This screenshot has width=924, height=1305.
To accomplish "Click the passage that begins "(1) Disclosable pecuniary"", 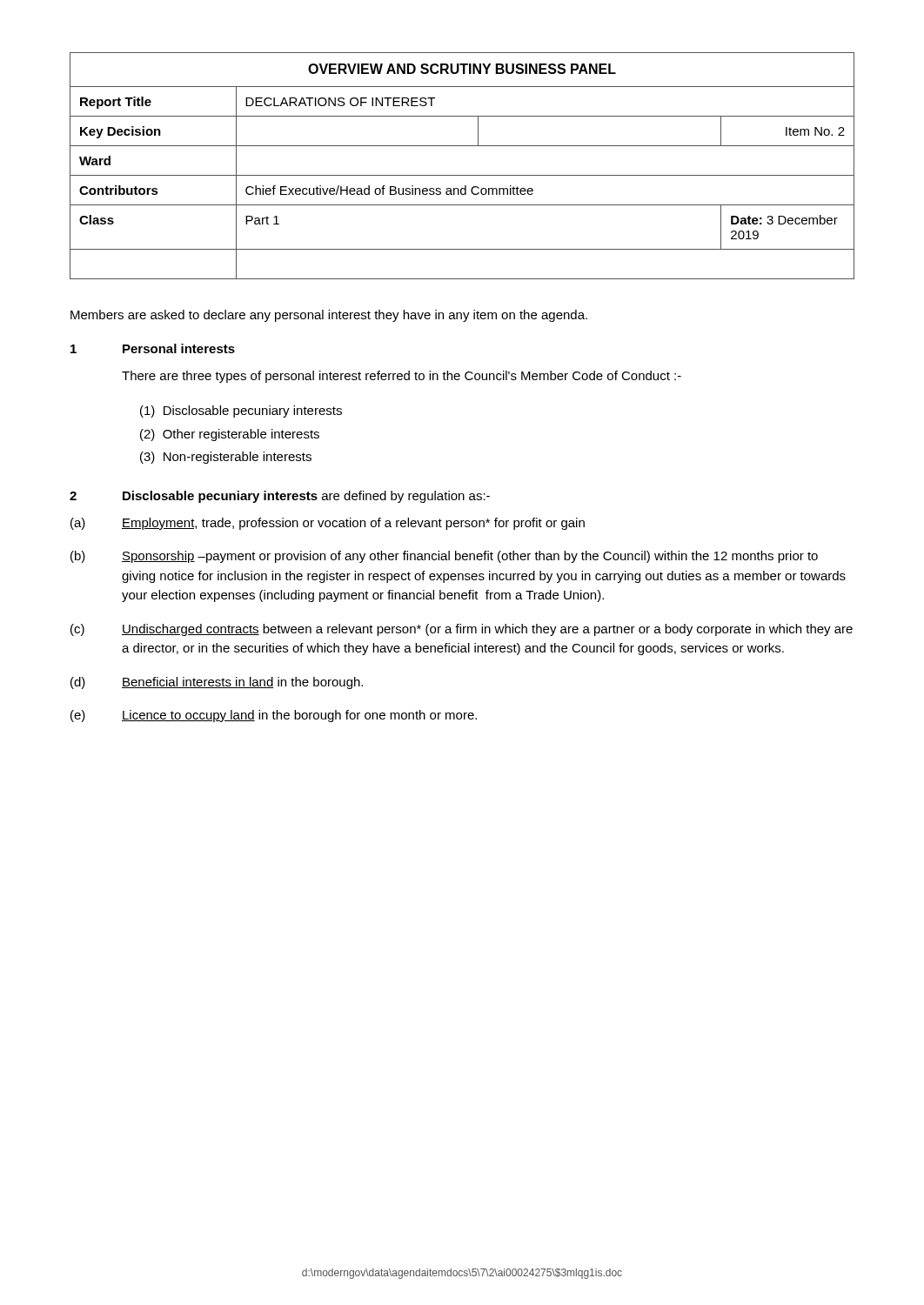I will (x=241, y=410).
